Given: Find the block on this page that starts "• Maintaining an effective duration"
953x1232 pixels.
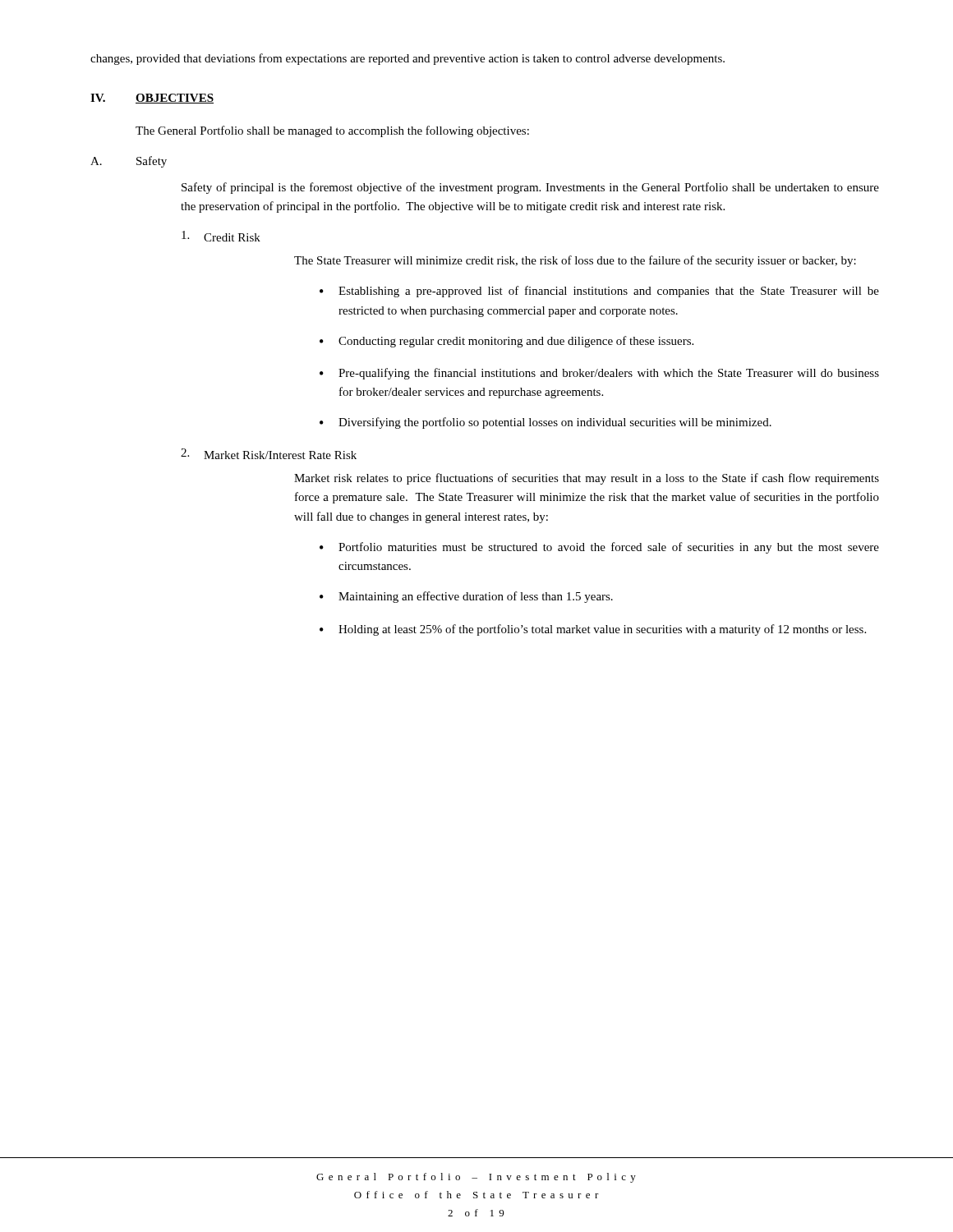Looking at the screenshot, I should [599, 598].
